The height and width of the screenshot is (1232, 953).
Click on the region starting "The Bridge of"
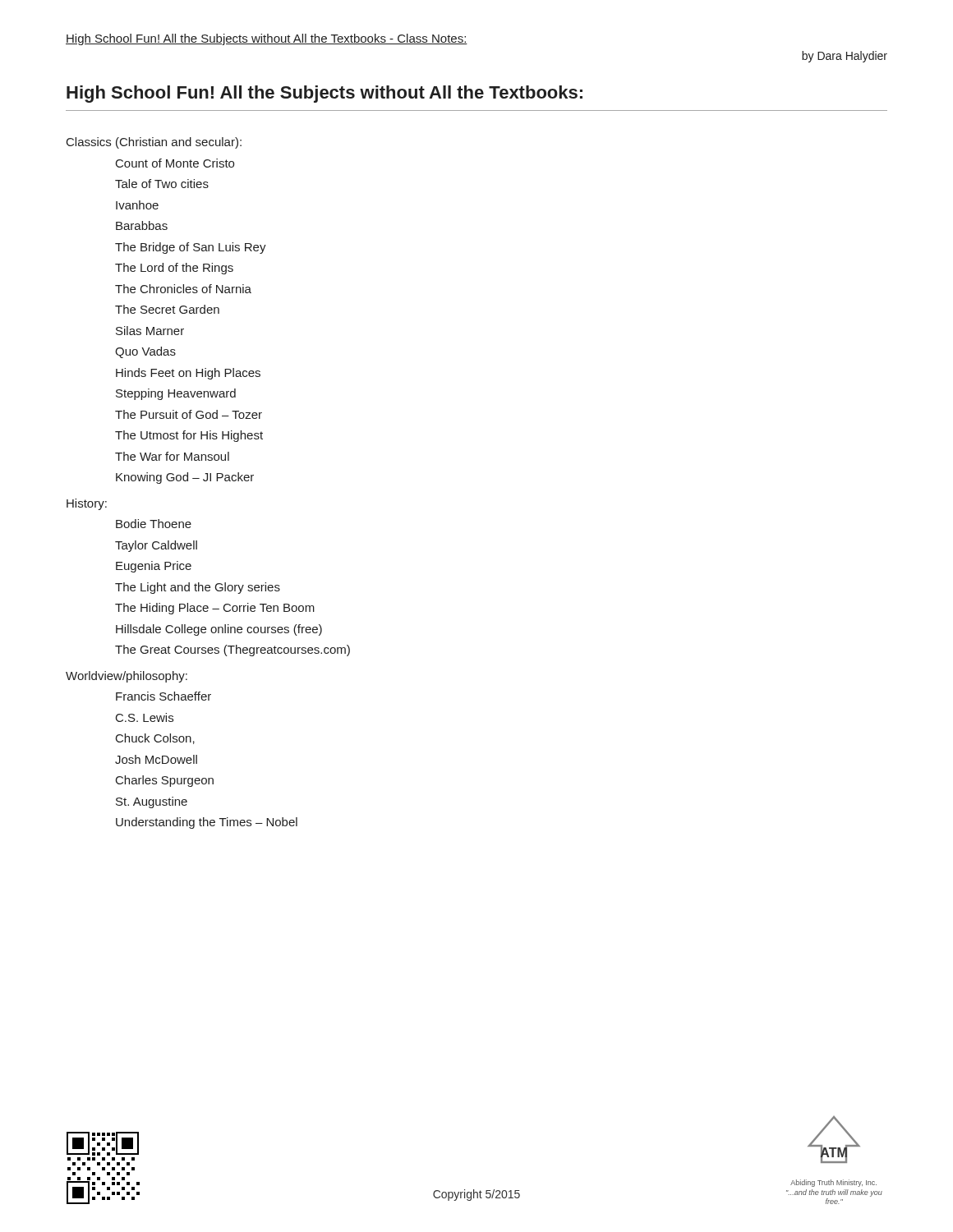point(190,246)
